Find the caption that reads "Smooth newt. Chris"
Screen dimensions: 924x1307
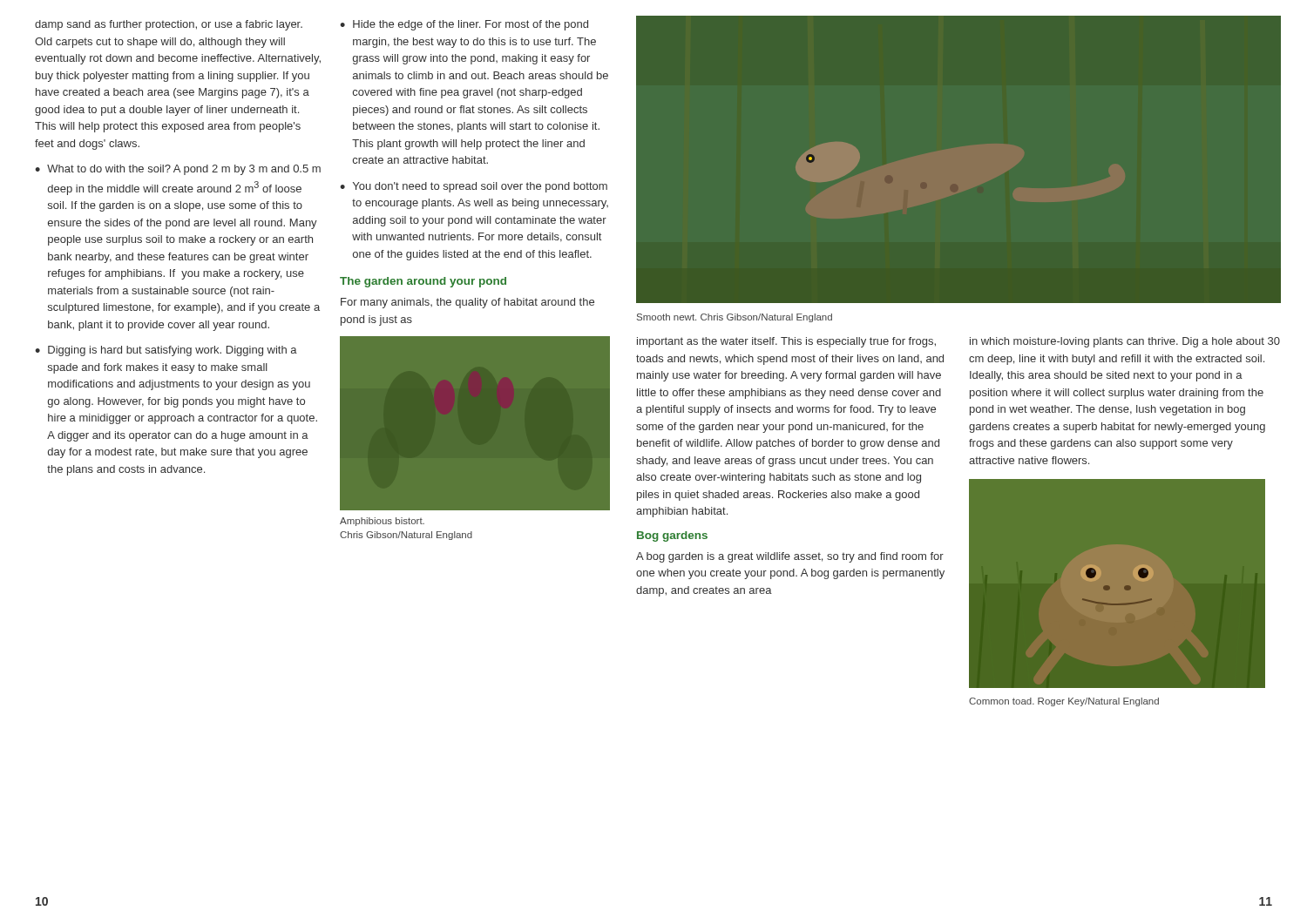(x=734, y=317)
